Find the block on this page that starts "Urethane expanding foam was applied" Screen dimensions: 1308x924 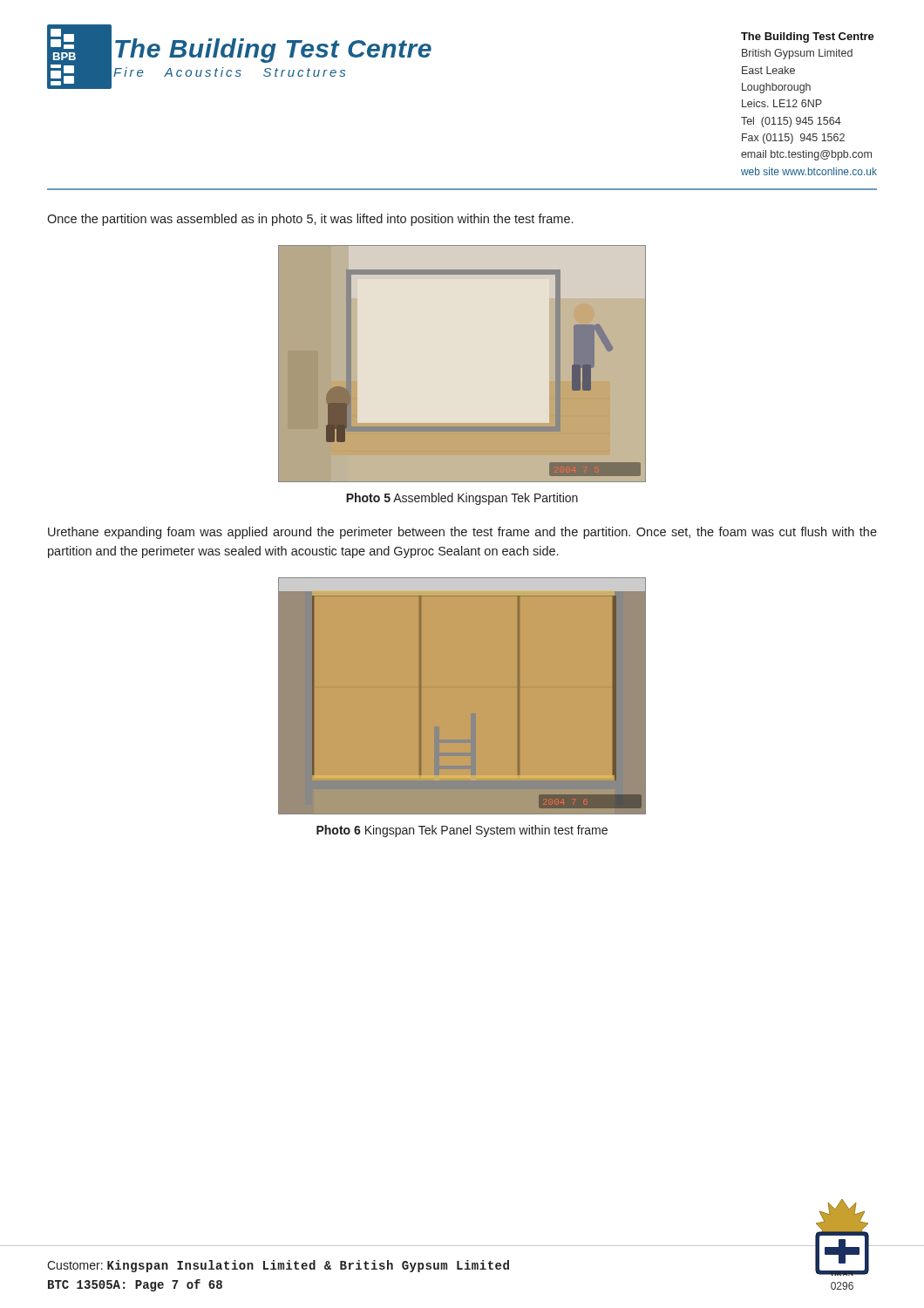[x=462, y=542]
